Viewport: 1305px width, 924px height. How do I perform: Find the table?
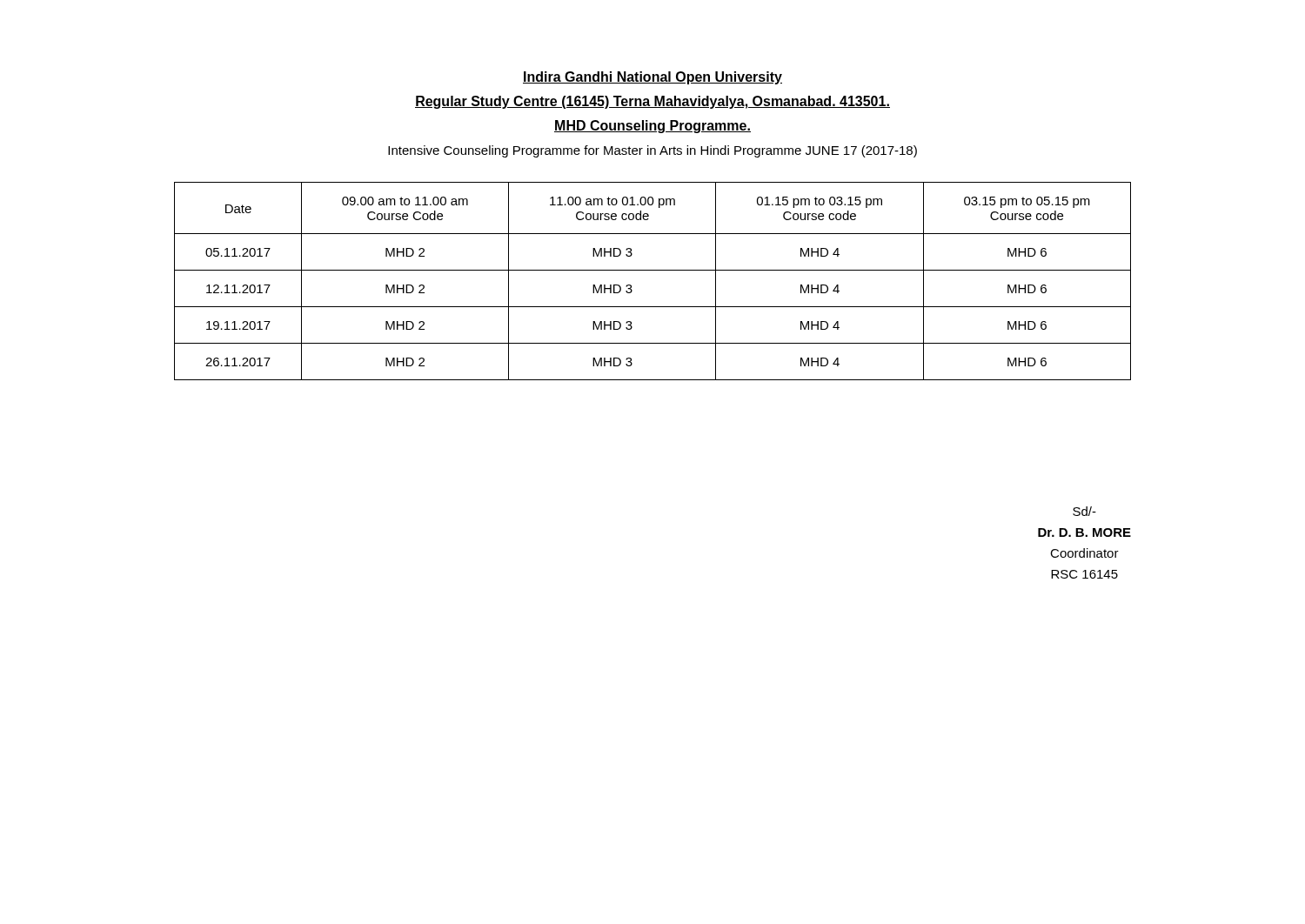pyautogui.click(x=652, y=281)
